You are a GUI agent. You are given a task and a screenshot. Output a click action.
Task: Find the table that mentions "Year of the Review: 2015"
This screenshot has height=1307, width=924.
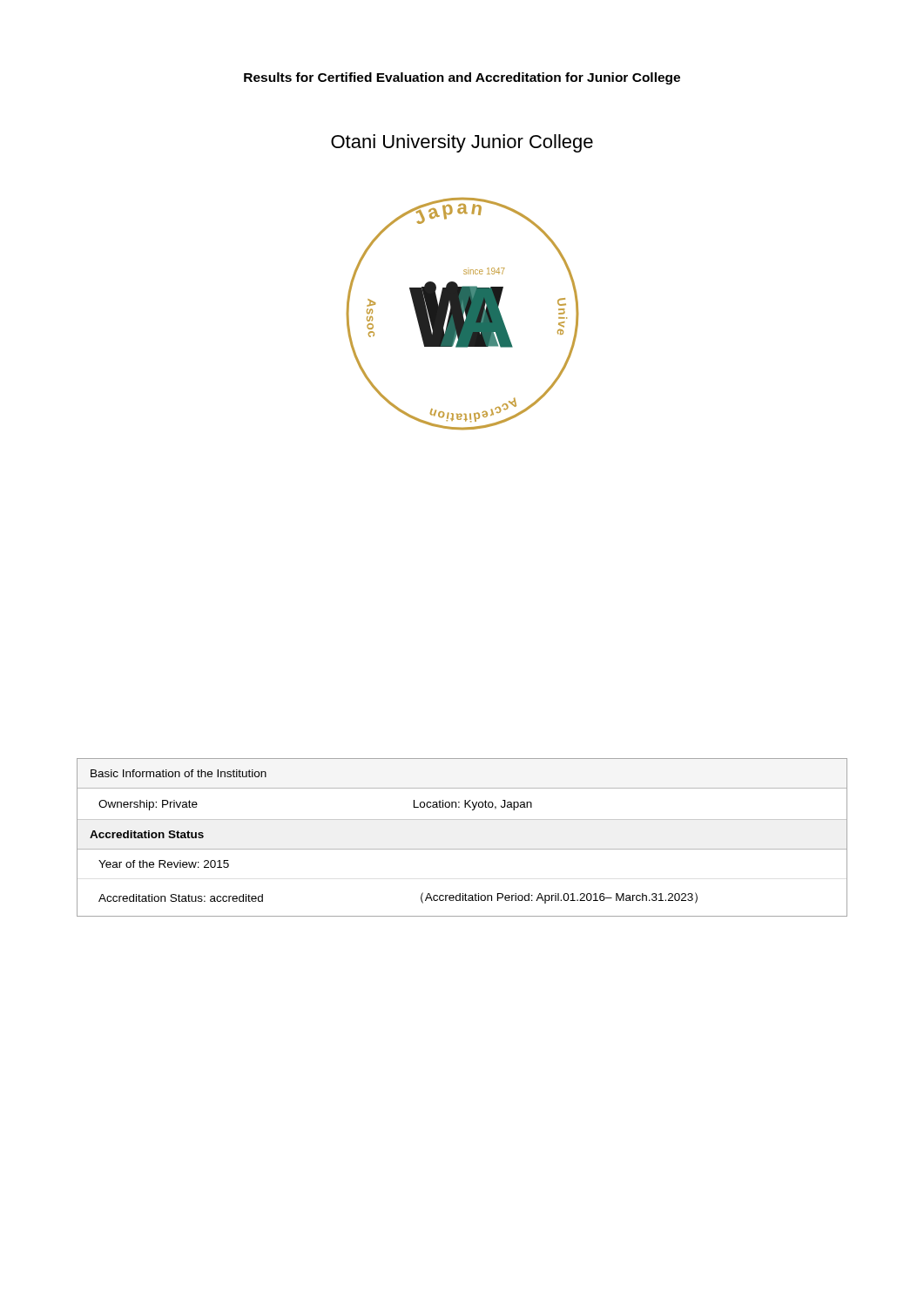tap(462, 837)
